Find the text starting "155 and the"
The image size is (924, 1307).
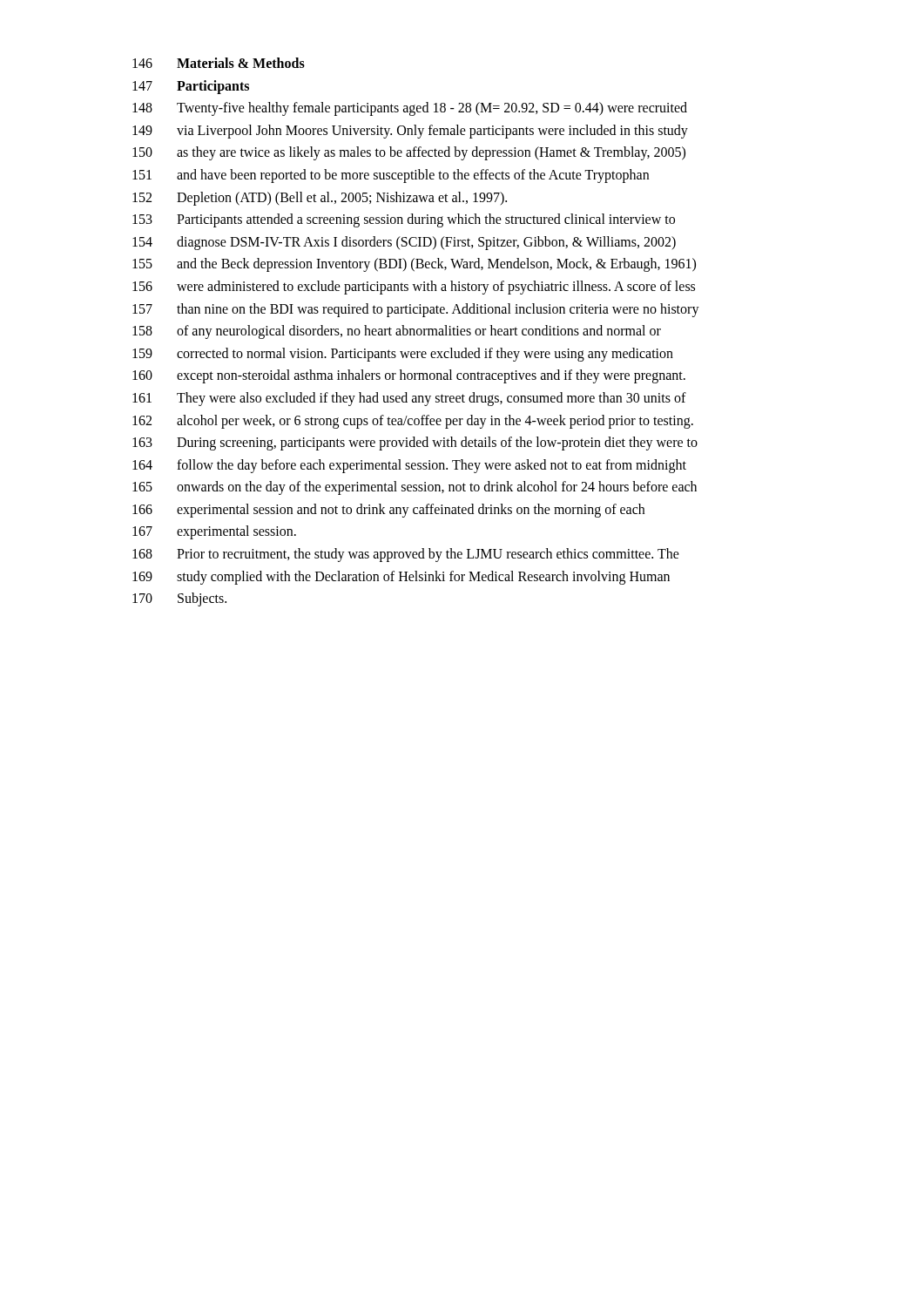(405, 264)
